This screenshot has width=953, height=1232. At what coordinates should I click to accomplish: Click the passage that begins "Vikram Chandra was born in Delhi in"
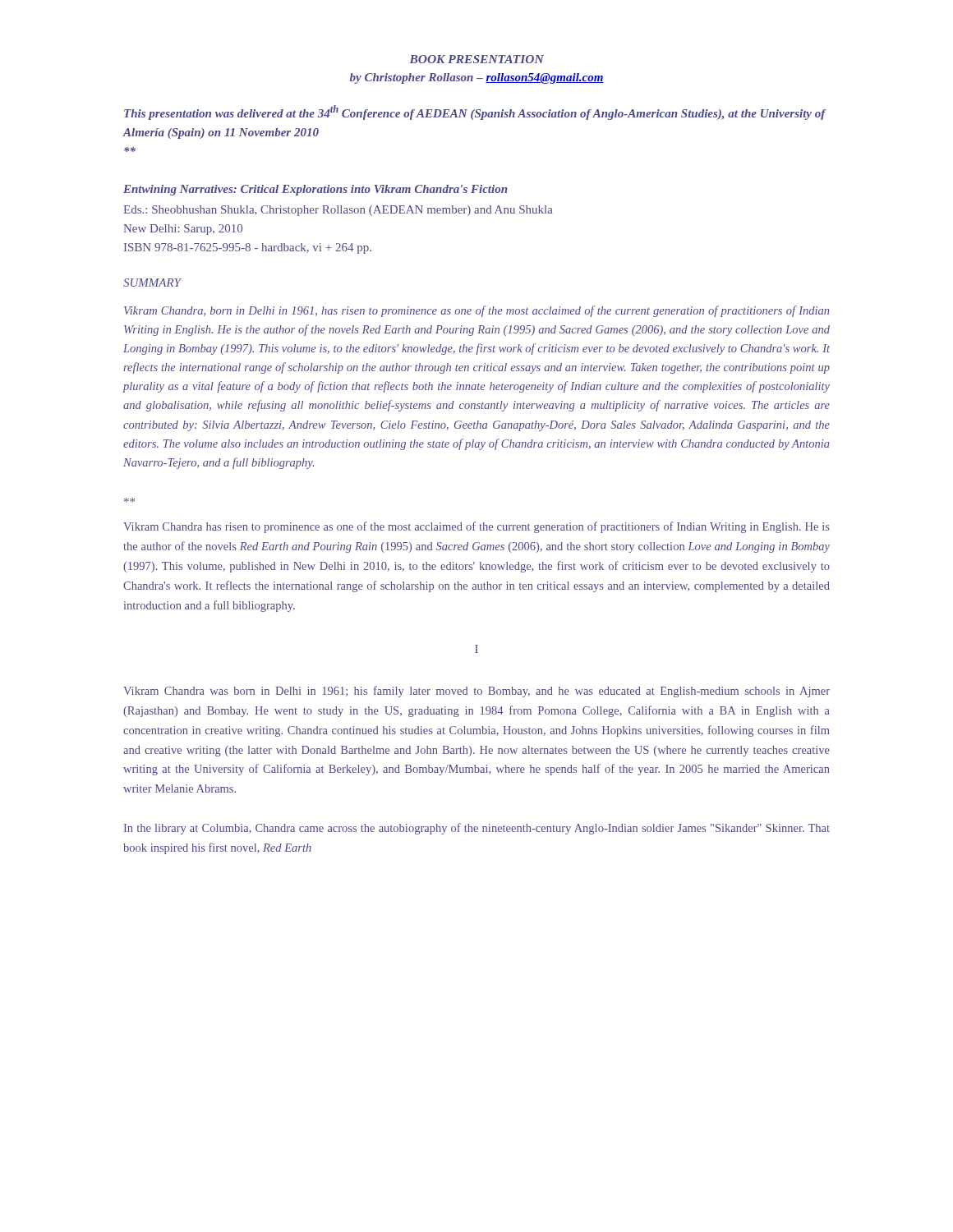click(x=476, y=740)
